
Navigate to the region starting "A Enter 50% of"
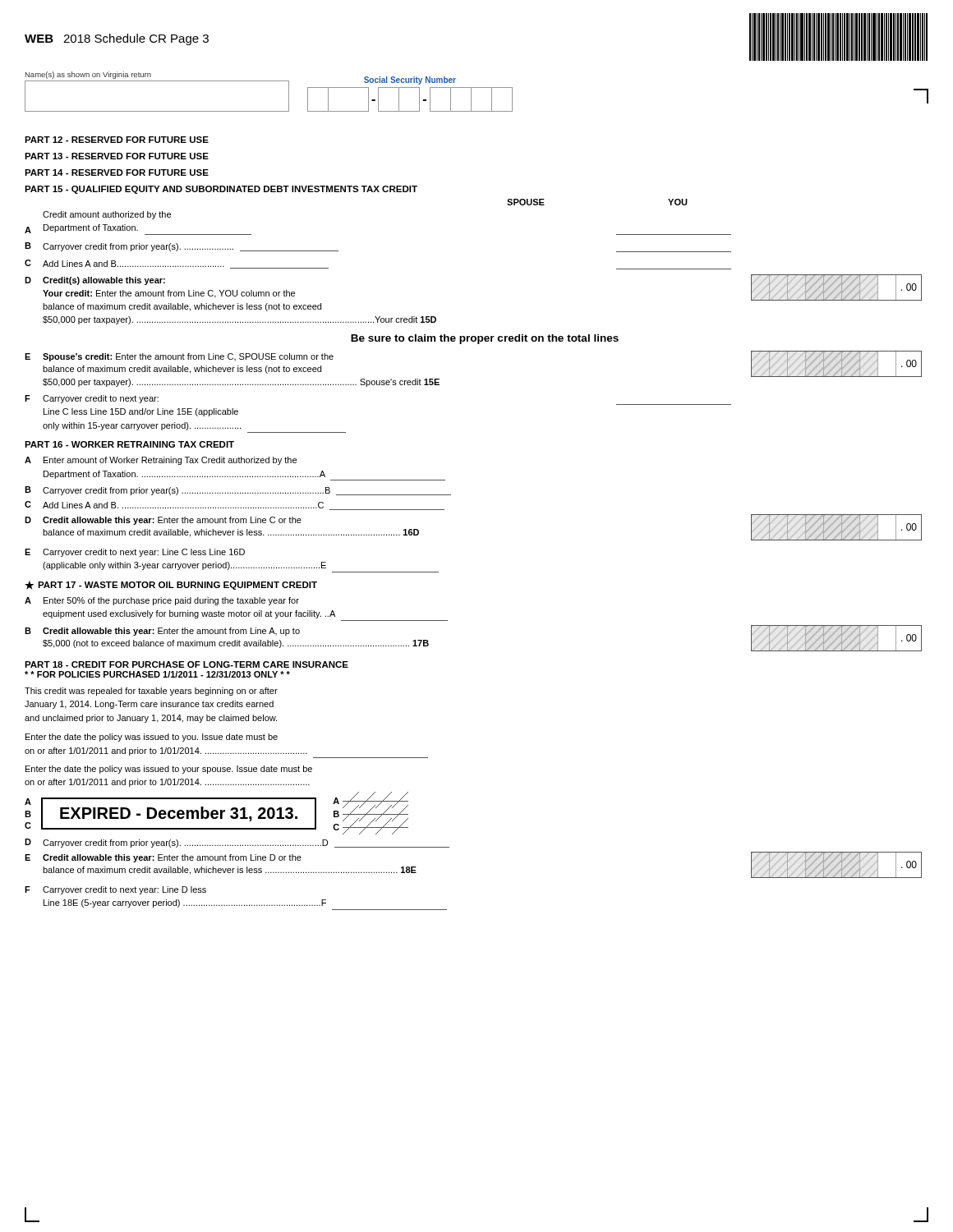[162, 601]
